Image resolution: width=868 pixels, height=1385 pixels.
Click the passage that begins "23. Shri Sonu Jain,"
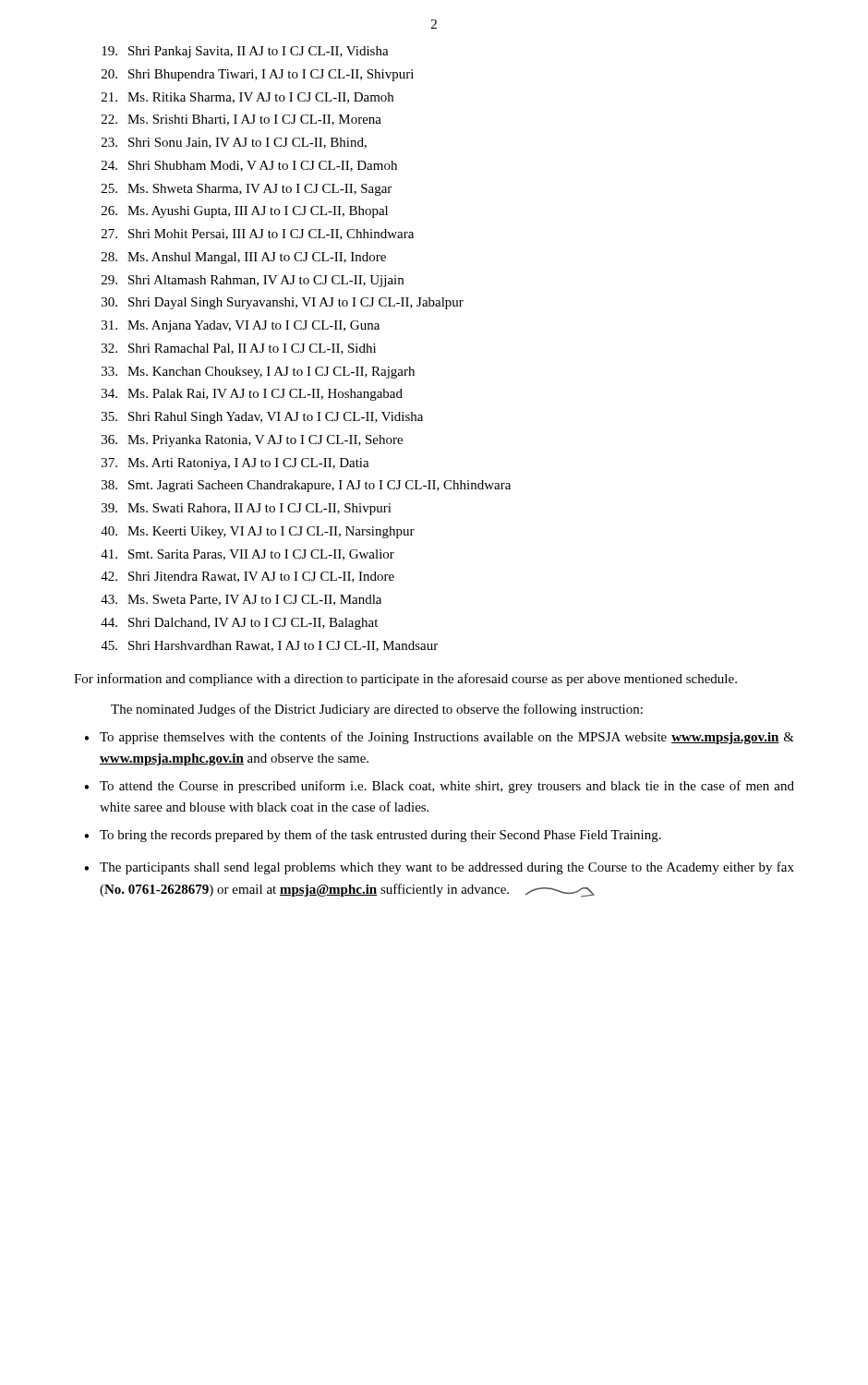coord(234,143)
